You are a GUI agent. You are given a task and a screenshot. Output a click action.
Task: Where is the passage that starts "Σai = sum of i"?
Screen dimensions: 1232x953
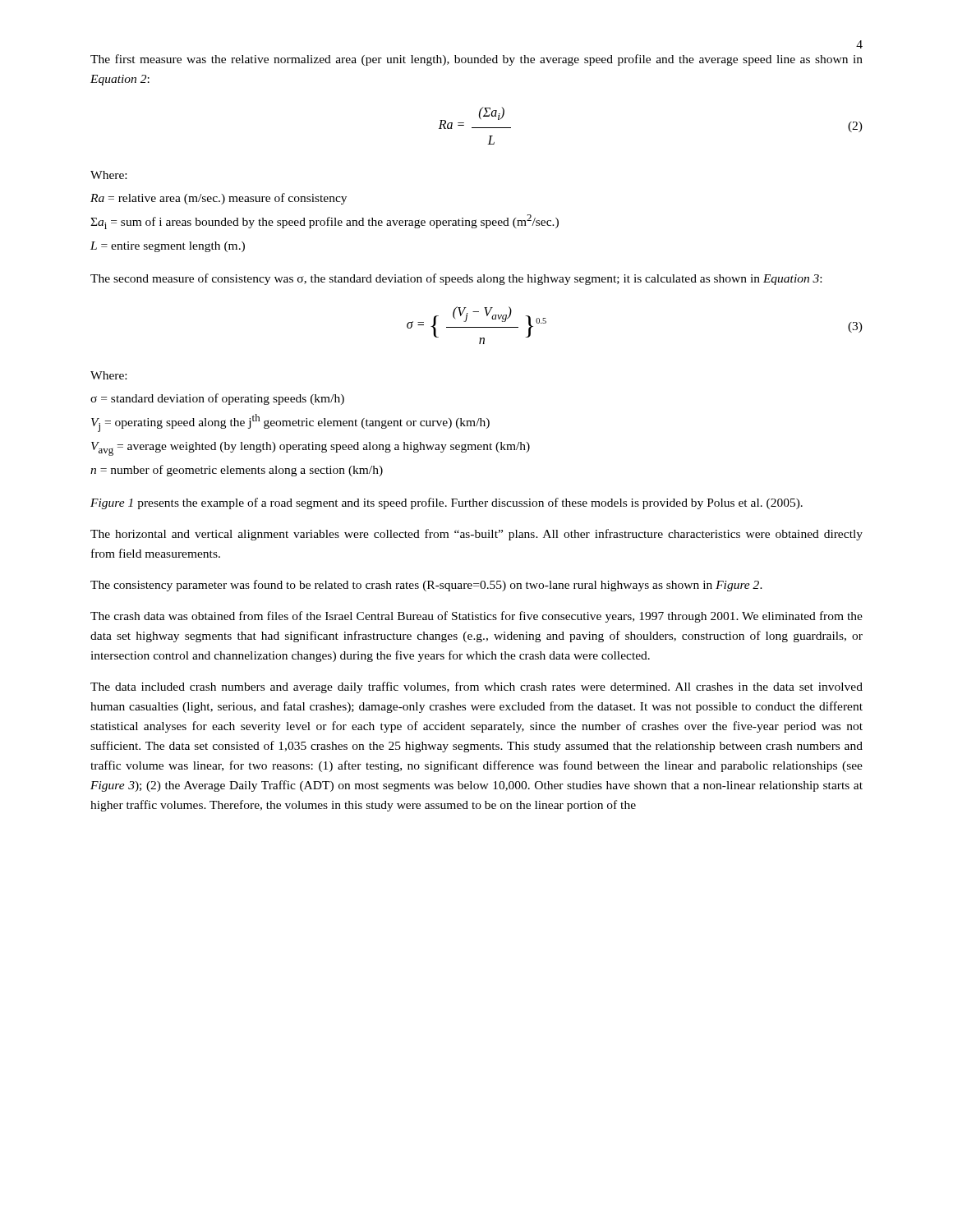pyautogui.click(x=325, y=222)
